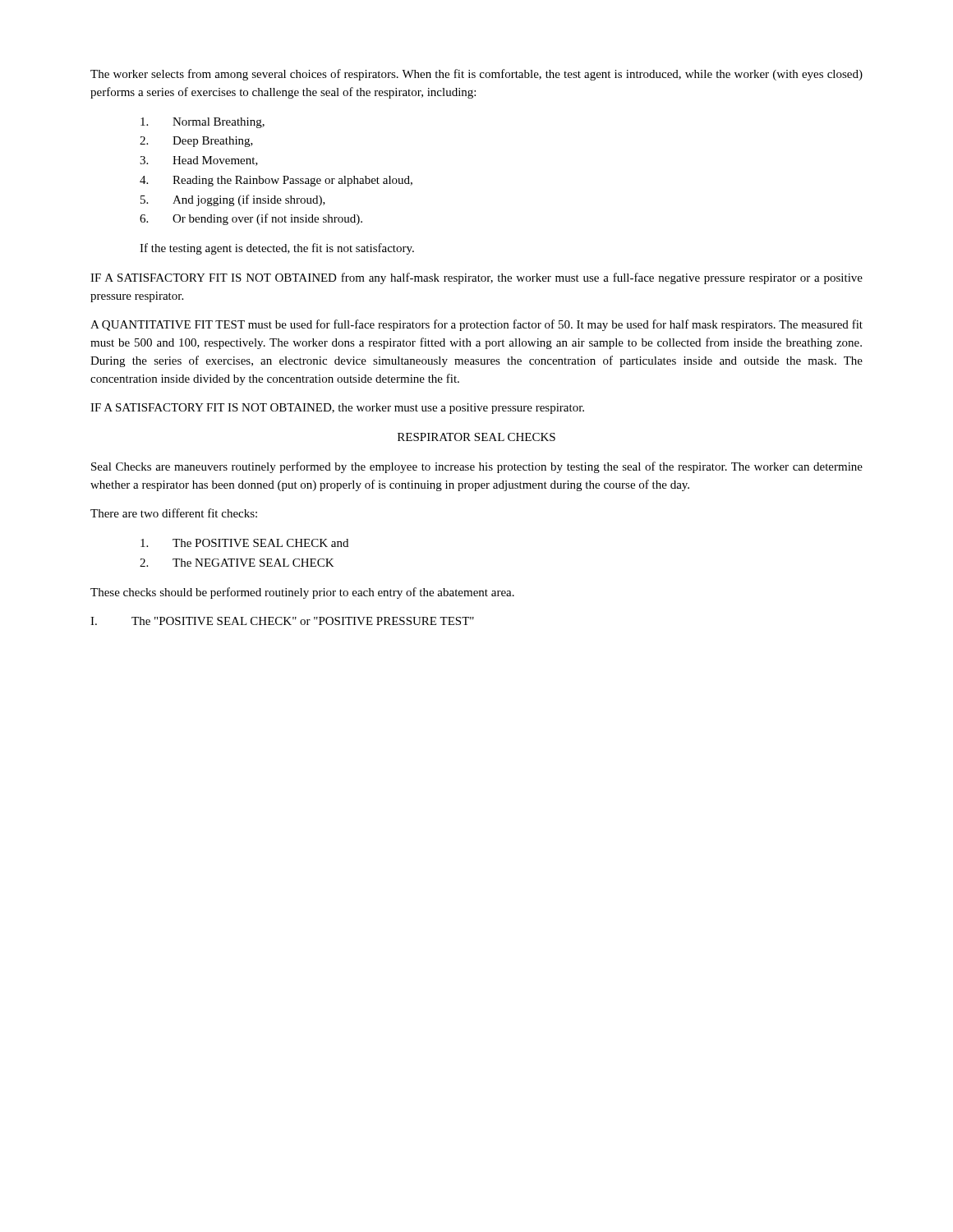Find the block on this page that starts "2. The NEGATIVE"

coord(237,563)
